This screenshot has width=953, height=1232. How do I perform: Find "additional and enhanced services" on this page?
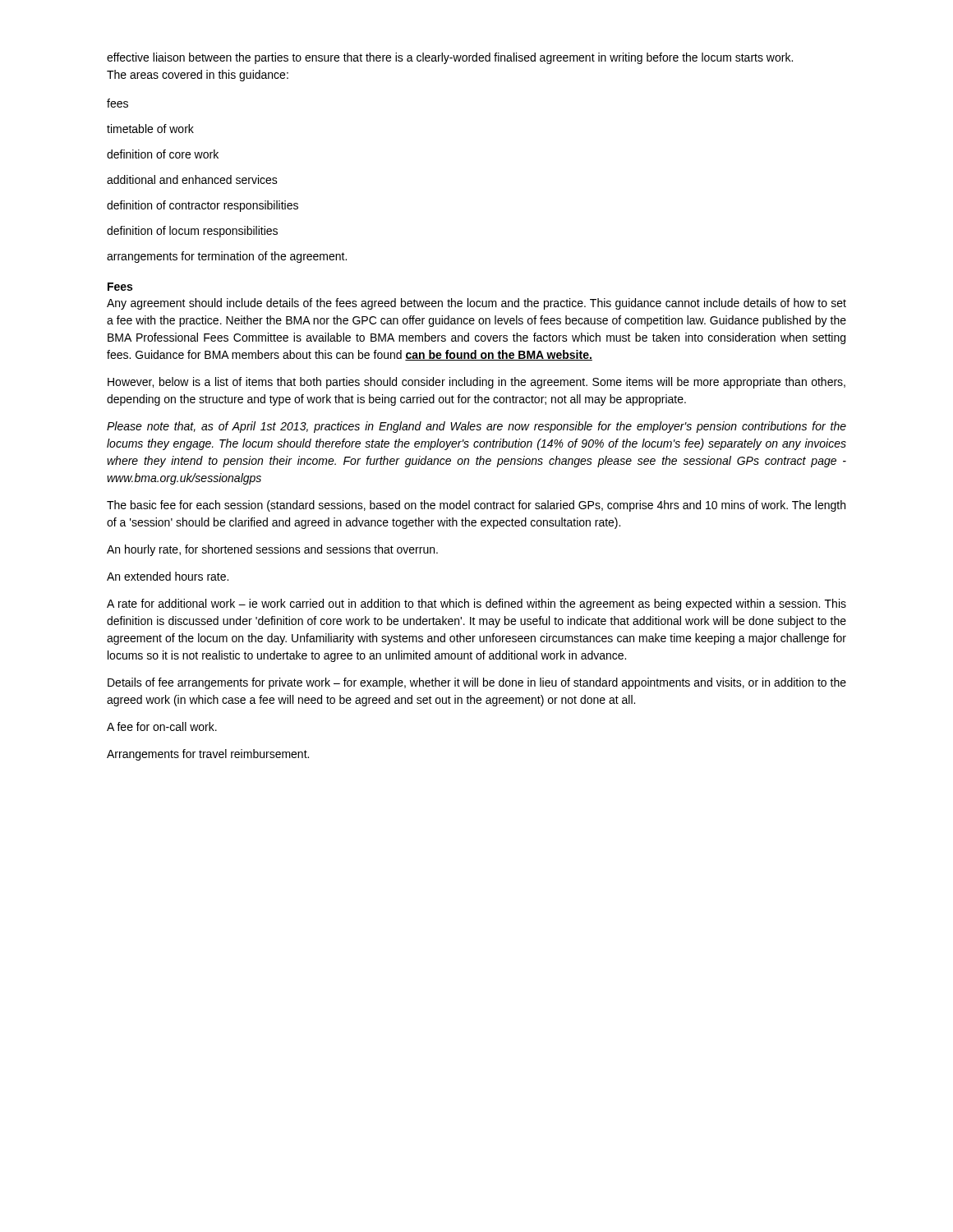[192, 180]
